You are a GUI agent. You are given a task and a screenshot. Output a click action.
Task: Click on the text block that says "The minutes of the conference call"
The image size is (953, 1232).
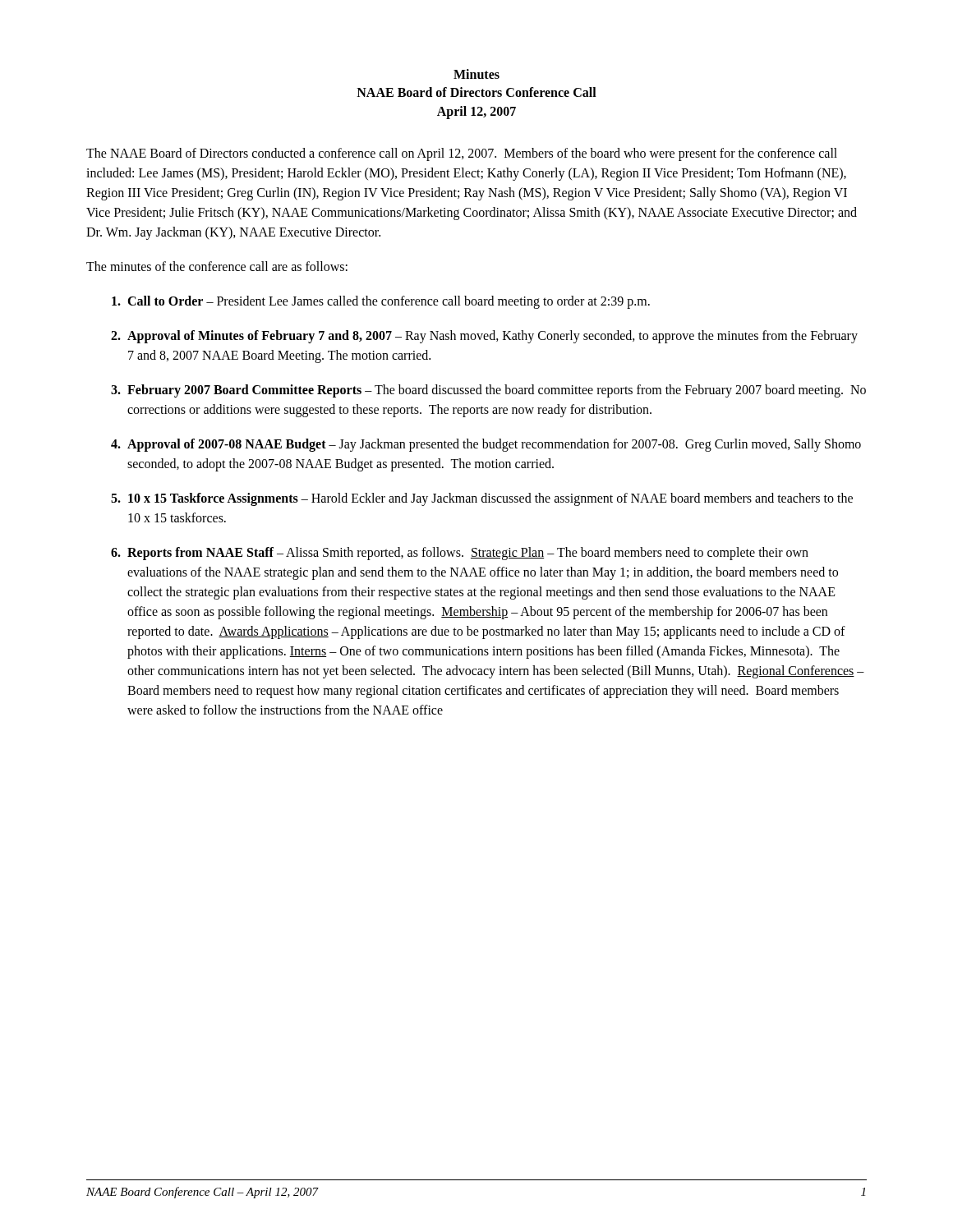(x=217, y=267)
